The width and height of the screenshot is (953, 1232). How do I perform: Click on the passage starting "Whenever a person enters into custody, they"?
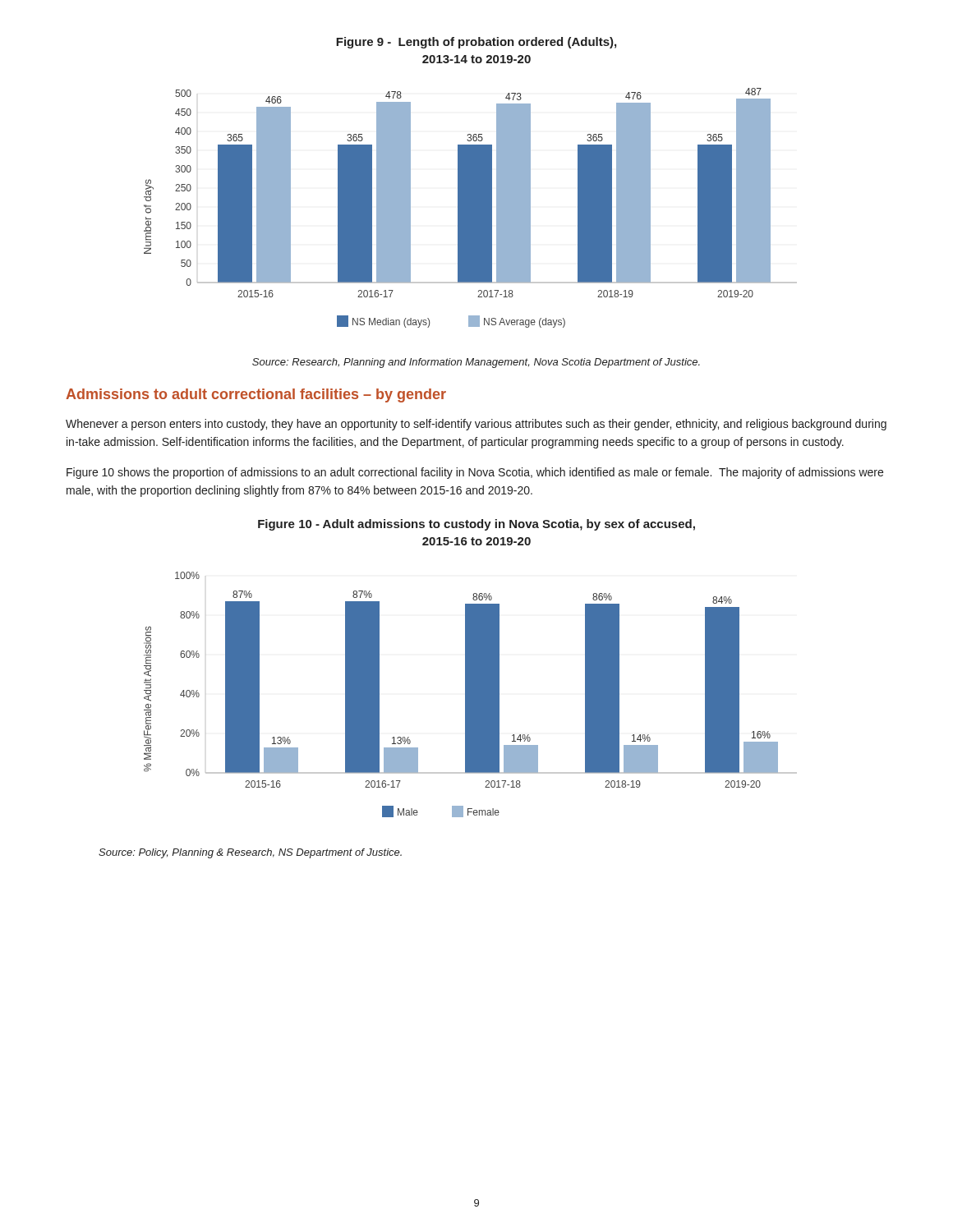(x=476, y=433)
